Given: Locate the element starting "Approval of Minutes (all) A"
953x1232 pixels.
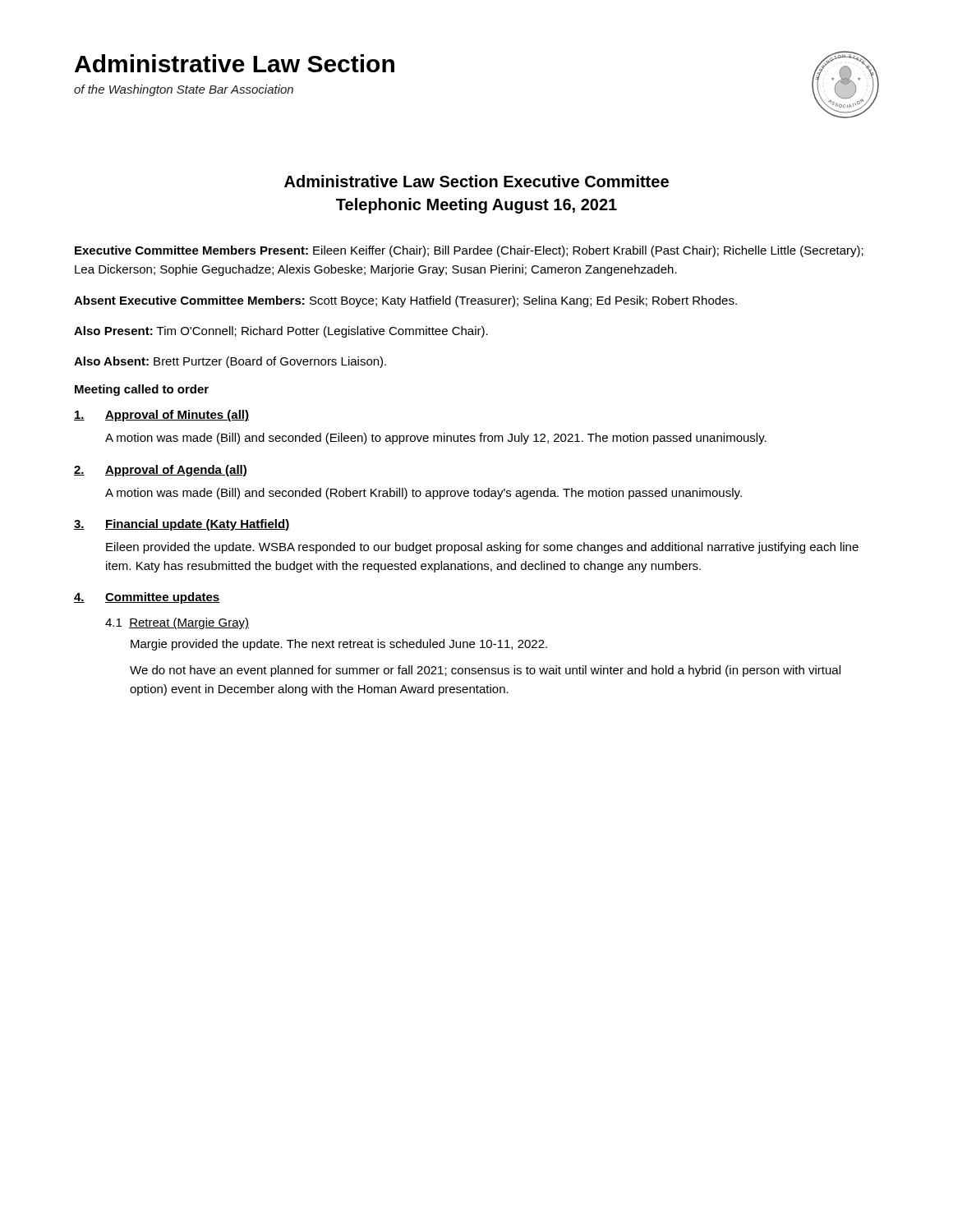Looking at the screenshot, I should click(x=476, y=427).
